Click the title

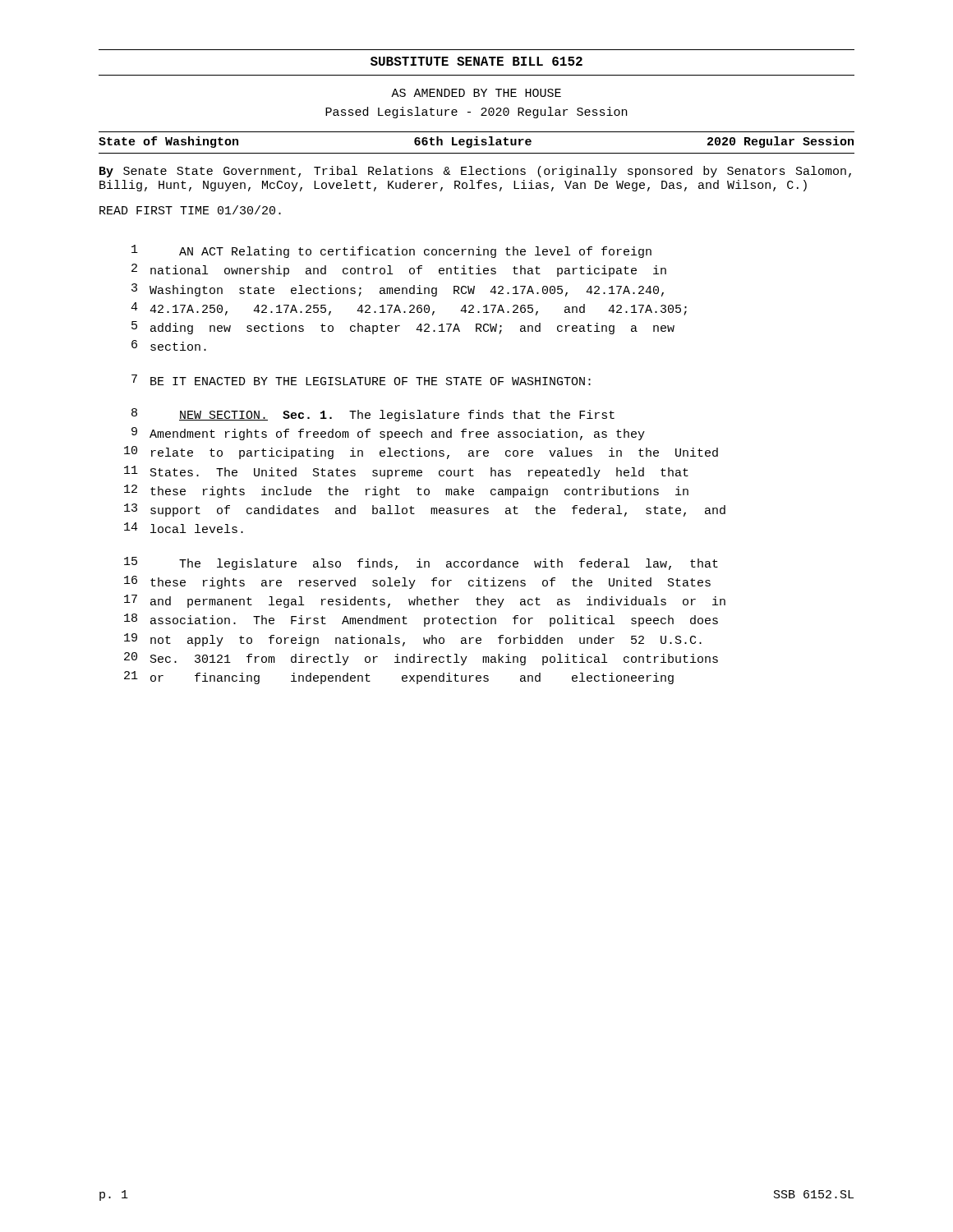pyautogui.click(x=476, y=62)
